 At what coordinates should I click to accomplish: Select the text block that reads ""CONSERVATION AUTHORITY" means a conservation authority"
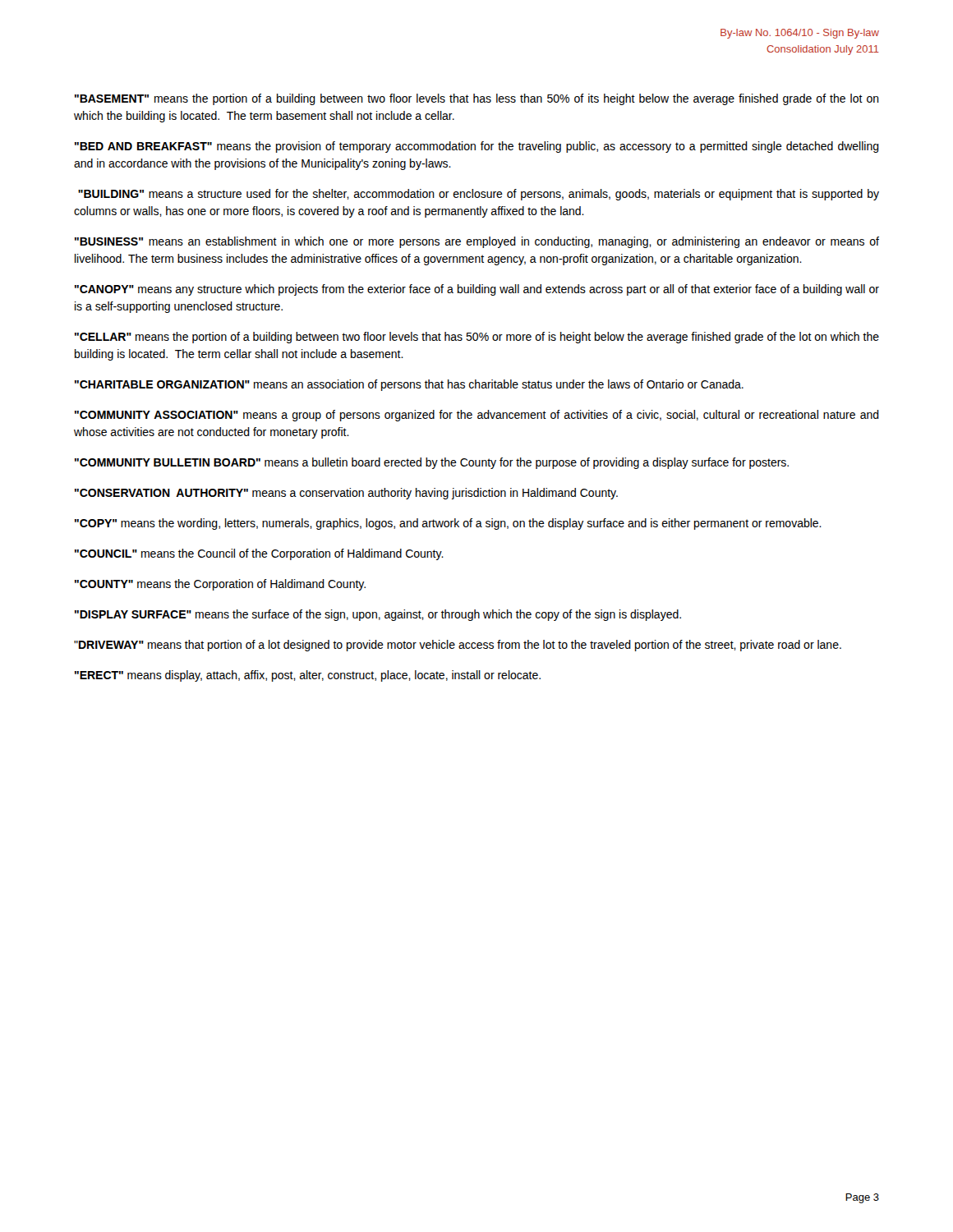coord(346,493)
